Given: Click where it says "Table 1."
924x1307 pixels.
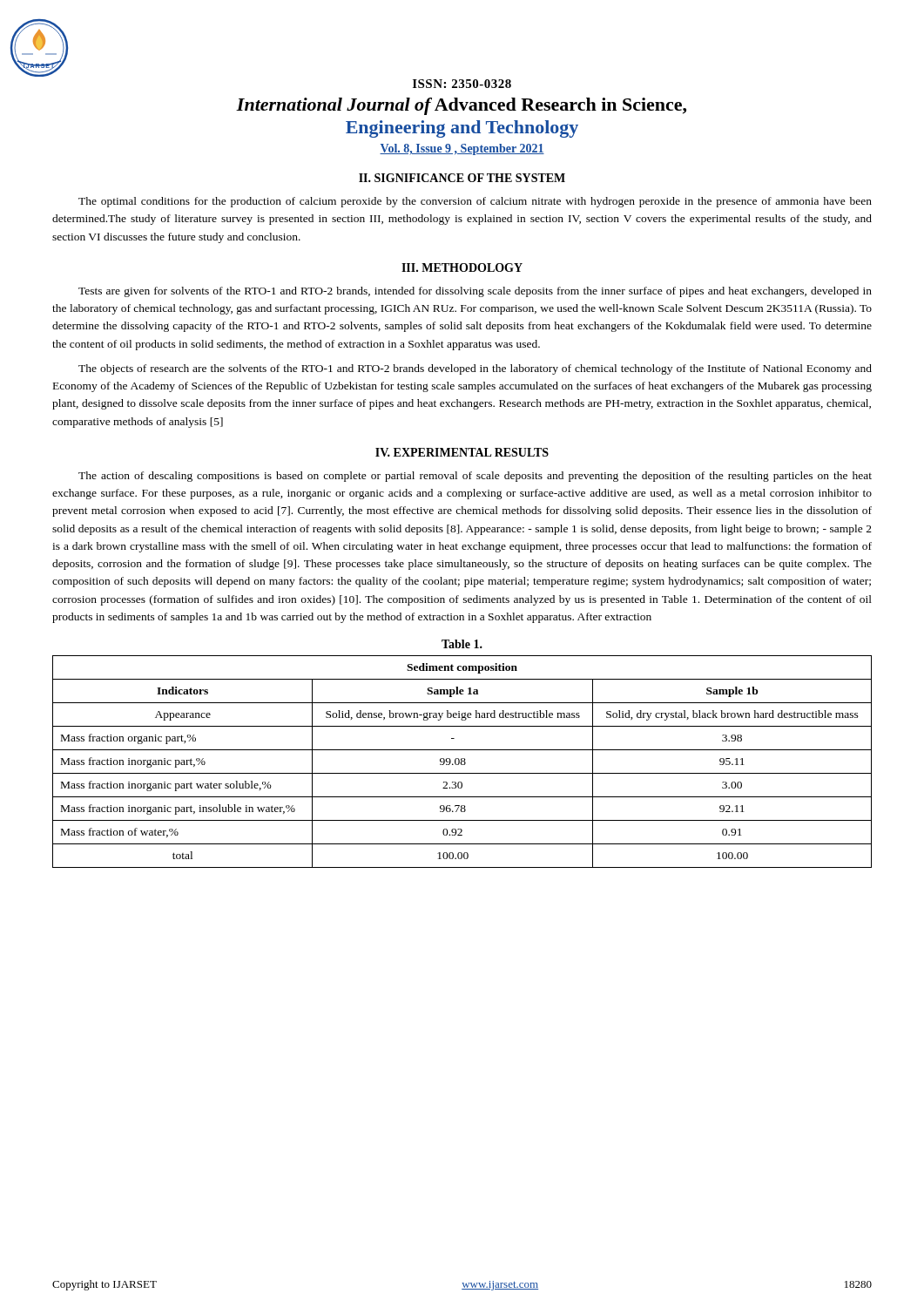Looking at the screenshot, I should point(462,644).
